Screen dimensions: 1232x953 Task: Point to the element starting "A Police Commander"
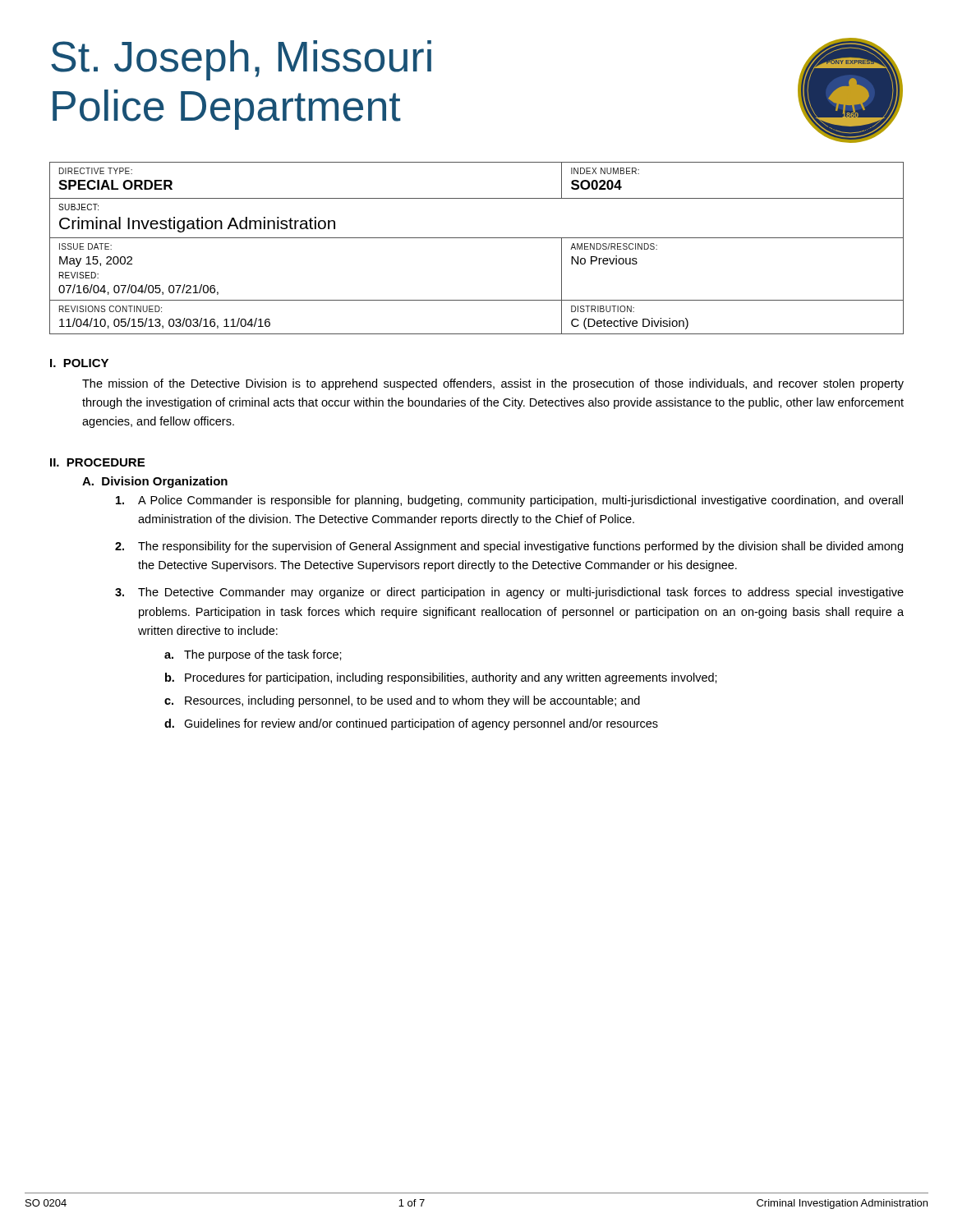(x=509, y=510)
